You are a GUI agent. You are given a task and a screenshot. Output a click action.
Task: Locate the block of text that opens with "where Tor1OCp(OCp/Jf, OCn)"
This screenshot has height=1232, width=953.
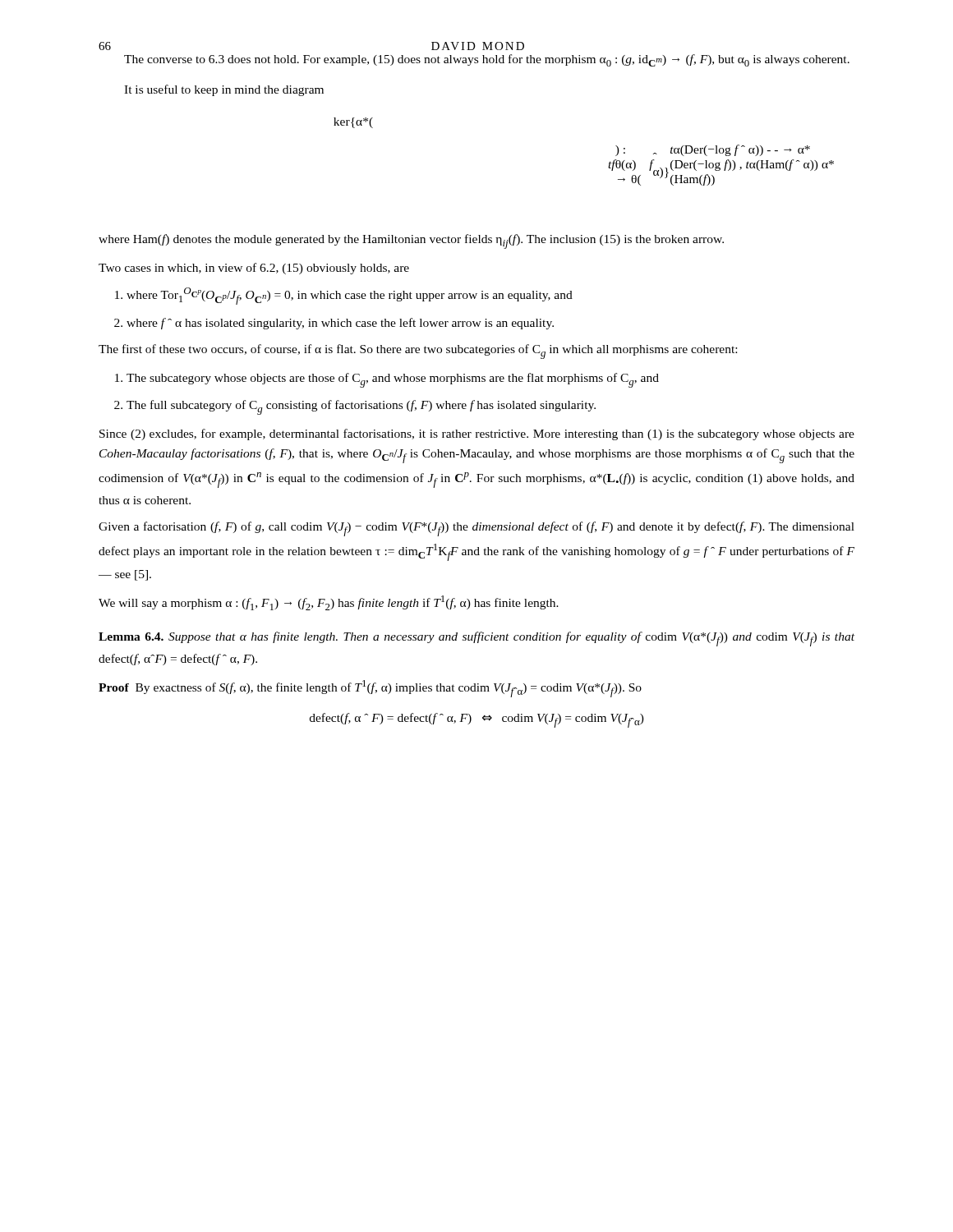349,295
